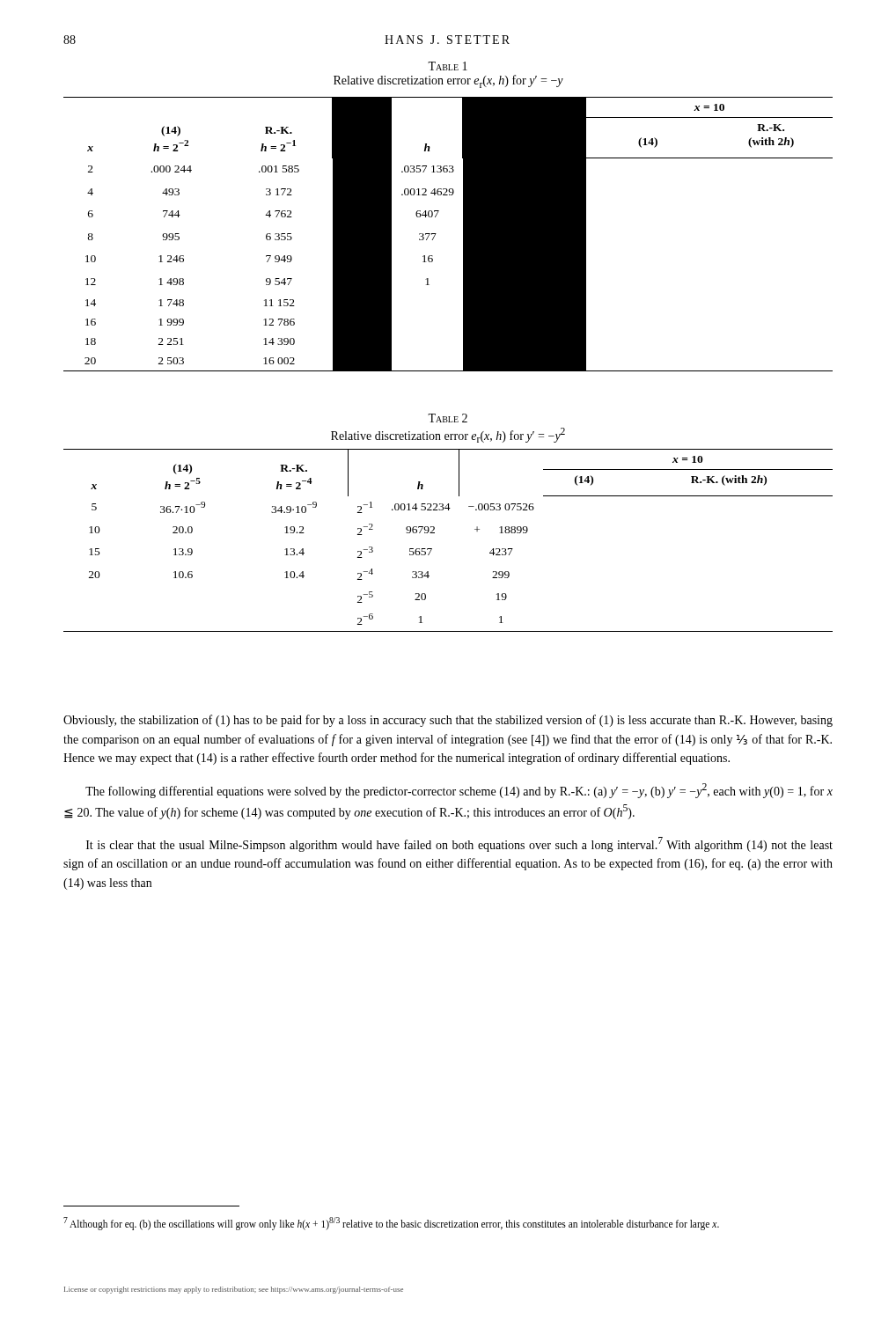Locate the caption that reads "Table 2 Relative discretization error"
Screen dimensions: 1320x896
point(448,429)
